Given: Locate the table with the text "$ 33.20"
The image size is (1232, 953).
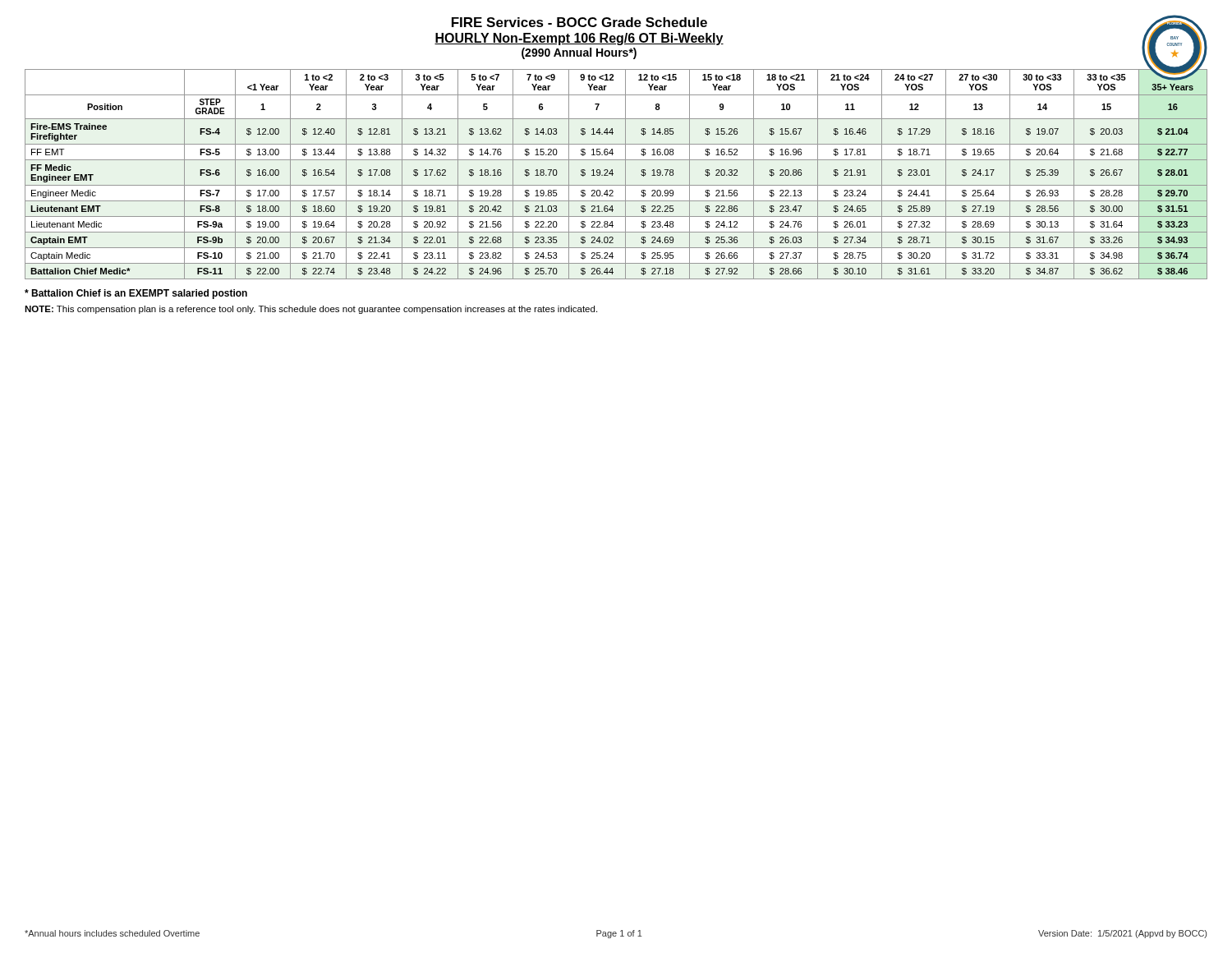Looking at the screenshot, I should point(616,174).
